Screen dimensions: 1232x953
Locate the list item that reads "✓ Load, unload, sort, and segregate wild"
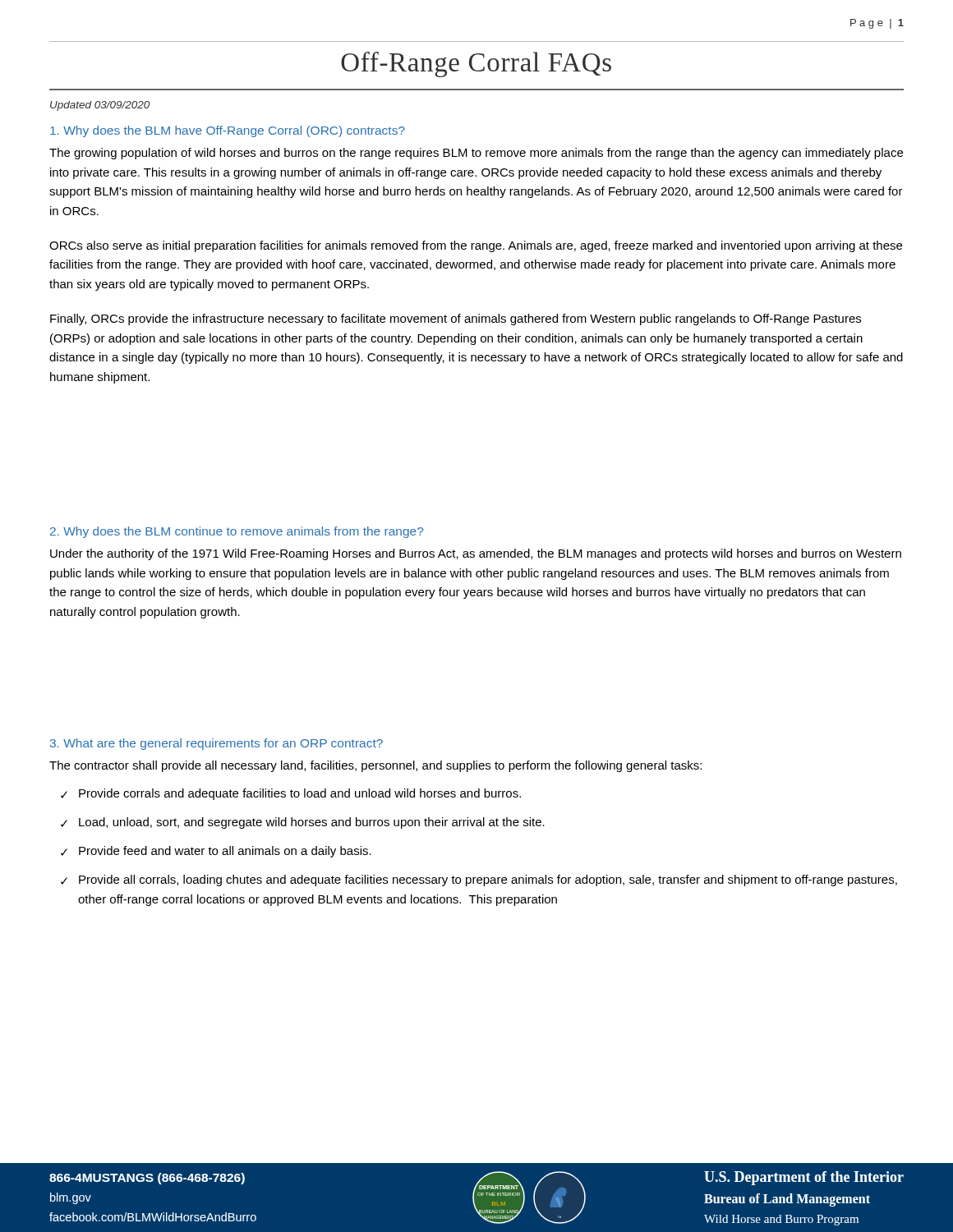pos(302,823)
